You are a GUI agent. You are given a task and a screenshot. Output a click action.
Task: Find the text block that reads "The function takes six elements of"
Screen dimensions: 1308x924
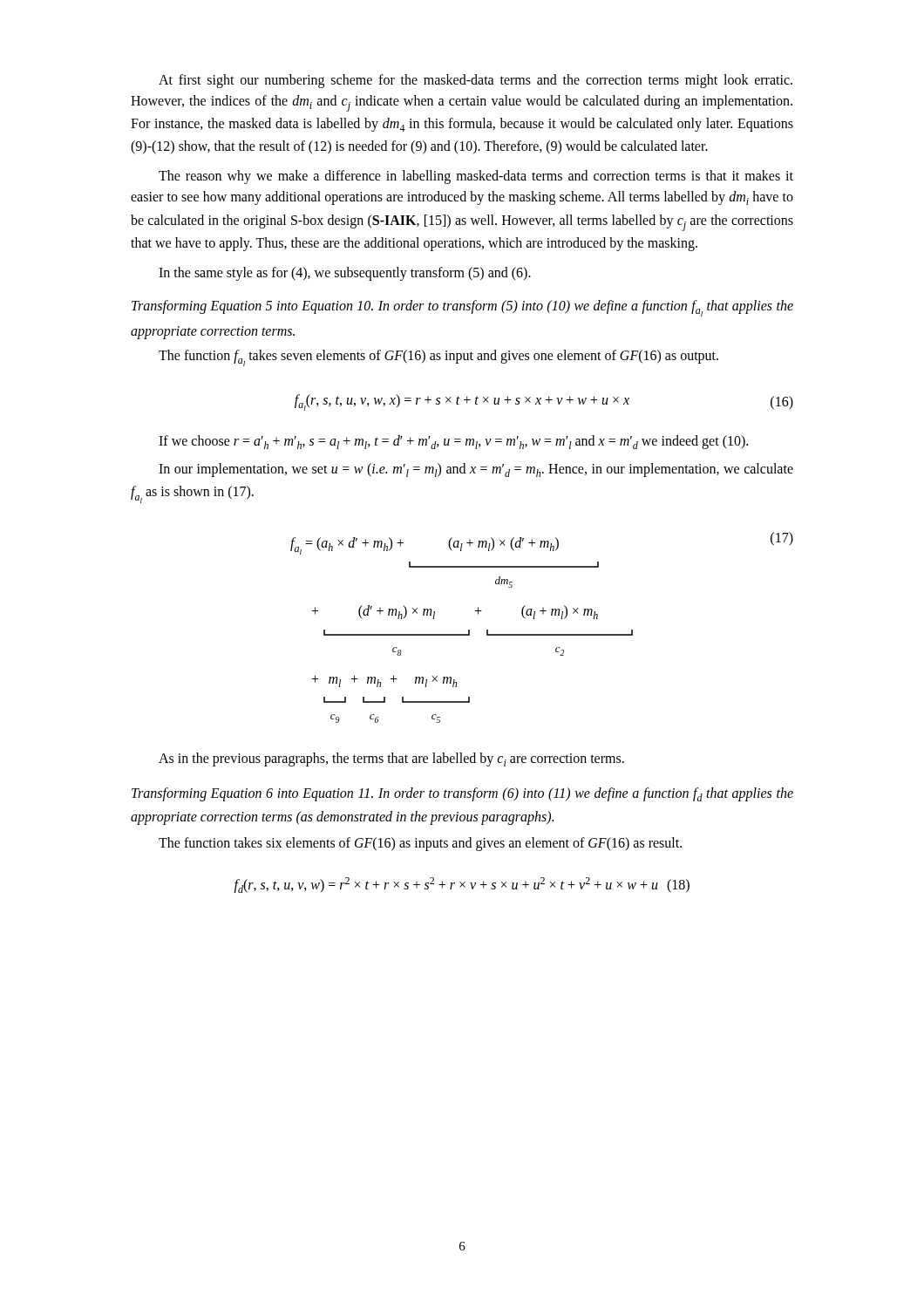click(x=462, y=843)
